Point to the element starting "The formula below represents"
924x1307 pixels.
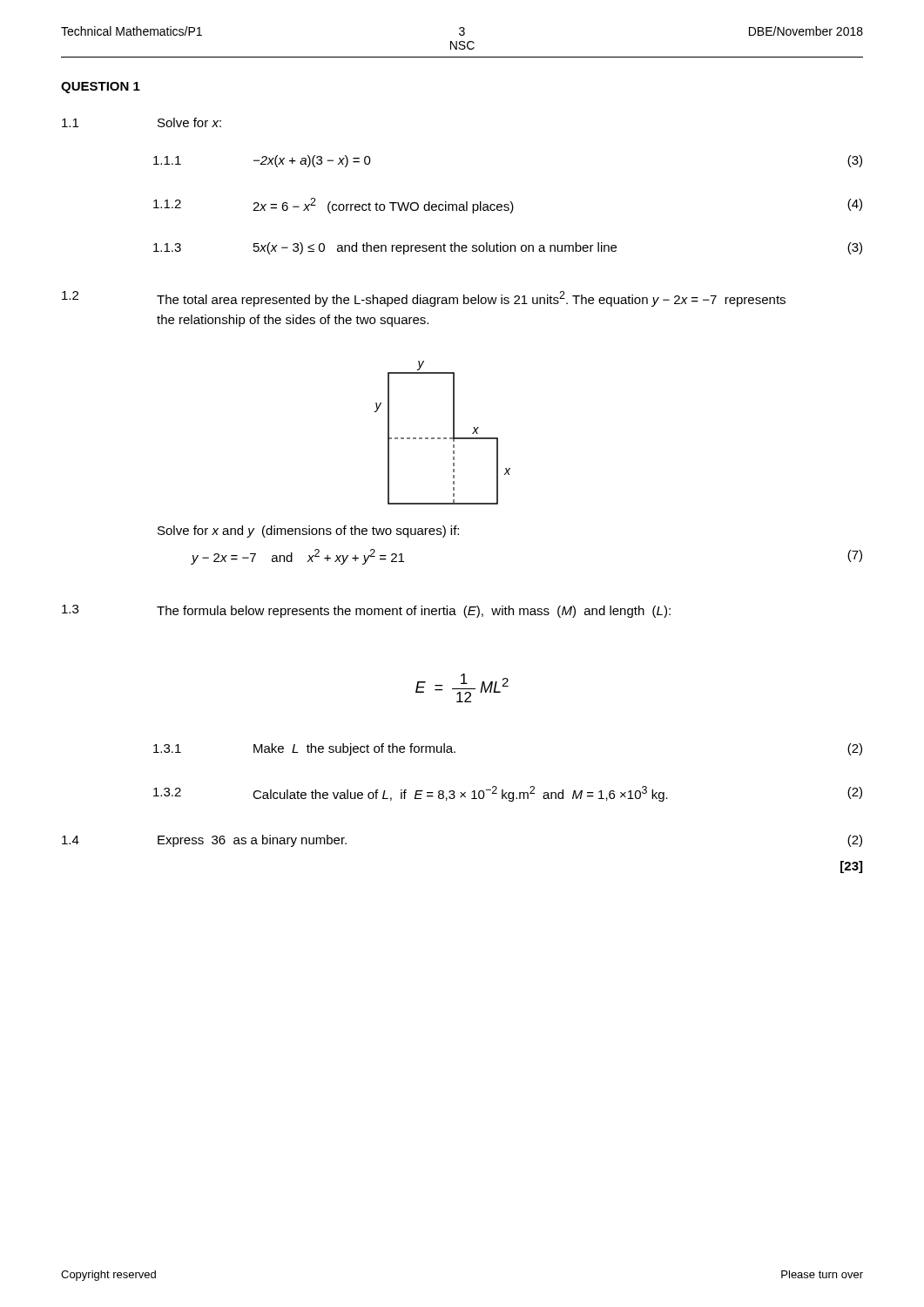[x=414, y=610]
